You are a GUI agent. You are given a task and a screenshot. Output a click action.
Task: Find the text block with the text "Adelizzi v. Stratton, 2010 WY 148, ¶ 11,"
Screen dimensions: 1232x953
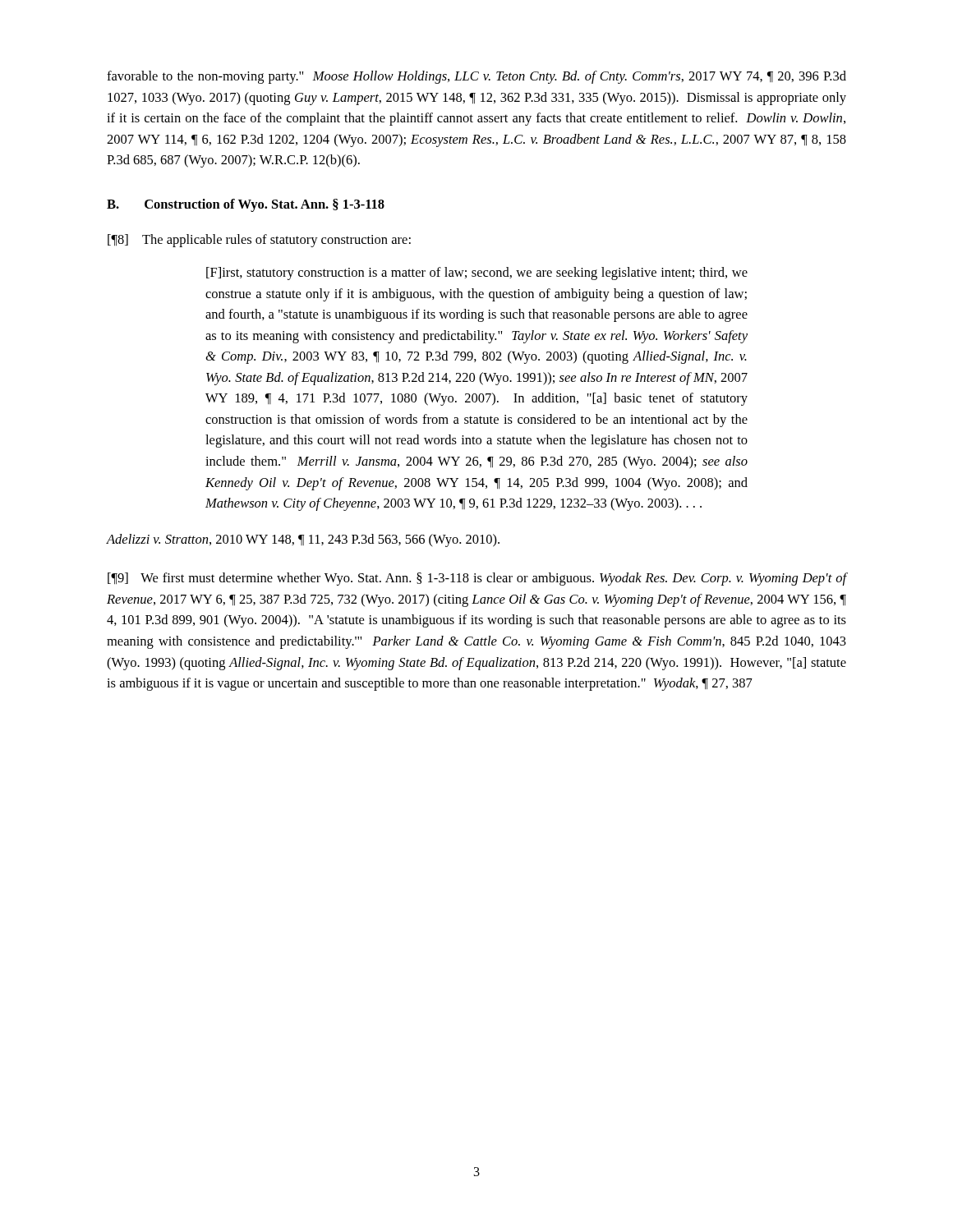point(304,539)
